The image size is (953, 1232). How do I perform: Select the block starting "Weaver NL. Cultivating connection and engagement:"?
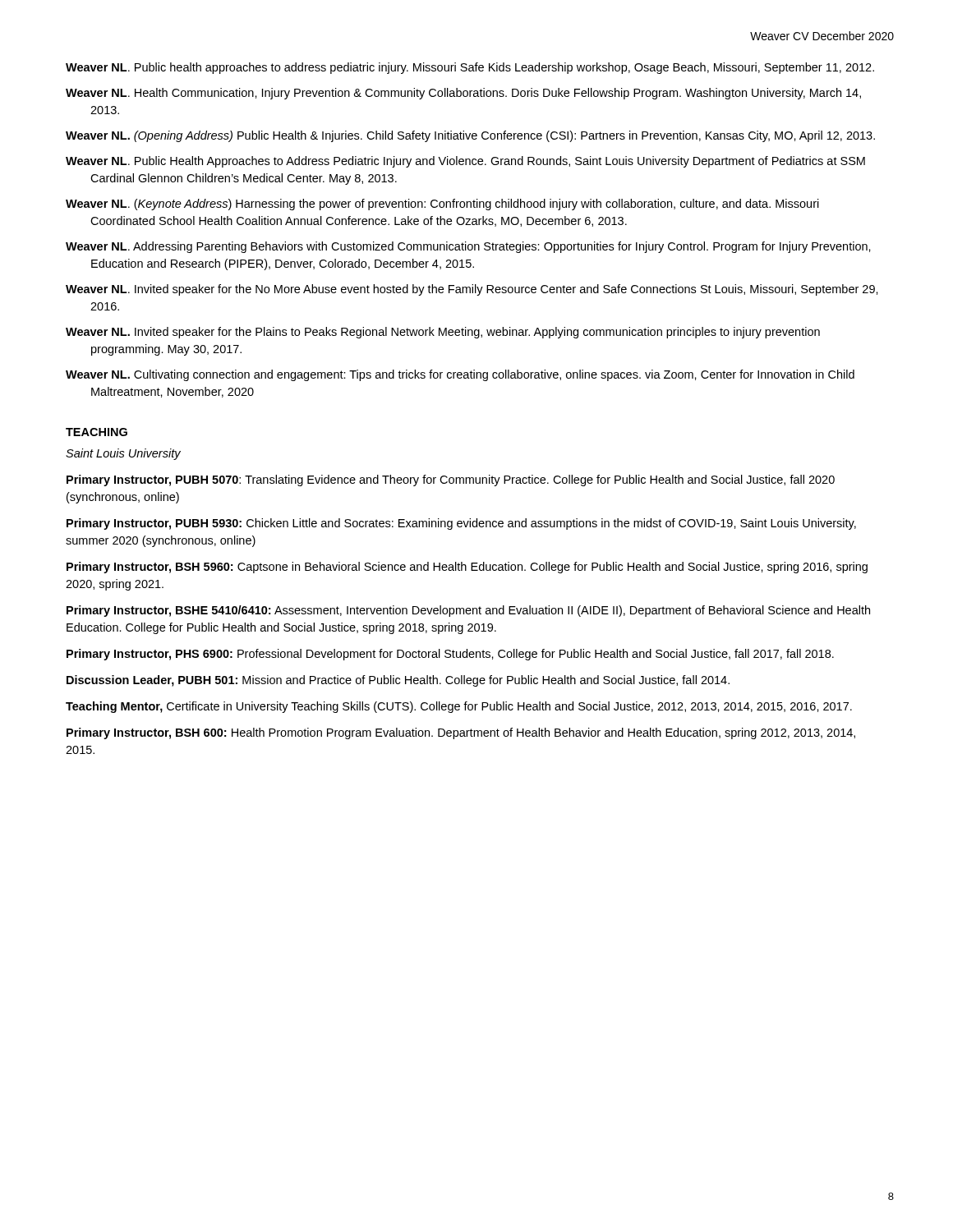(460, 383)
